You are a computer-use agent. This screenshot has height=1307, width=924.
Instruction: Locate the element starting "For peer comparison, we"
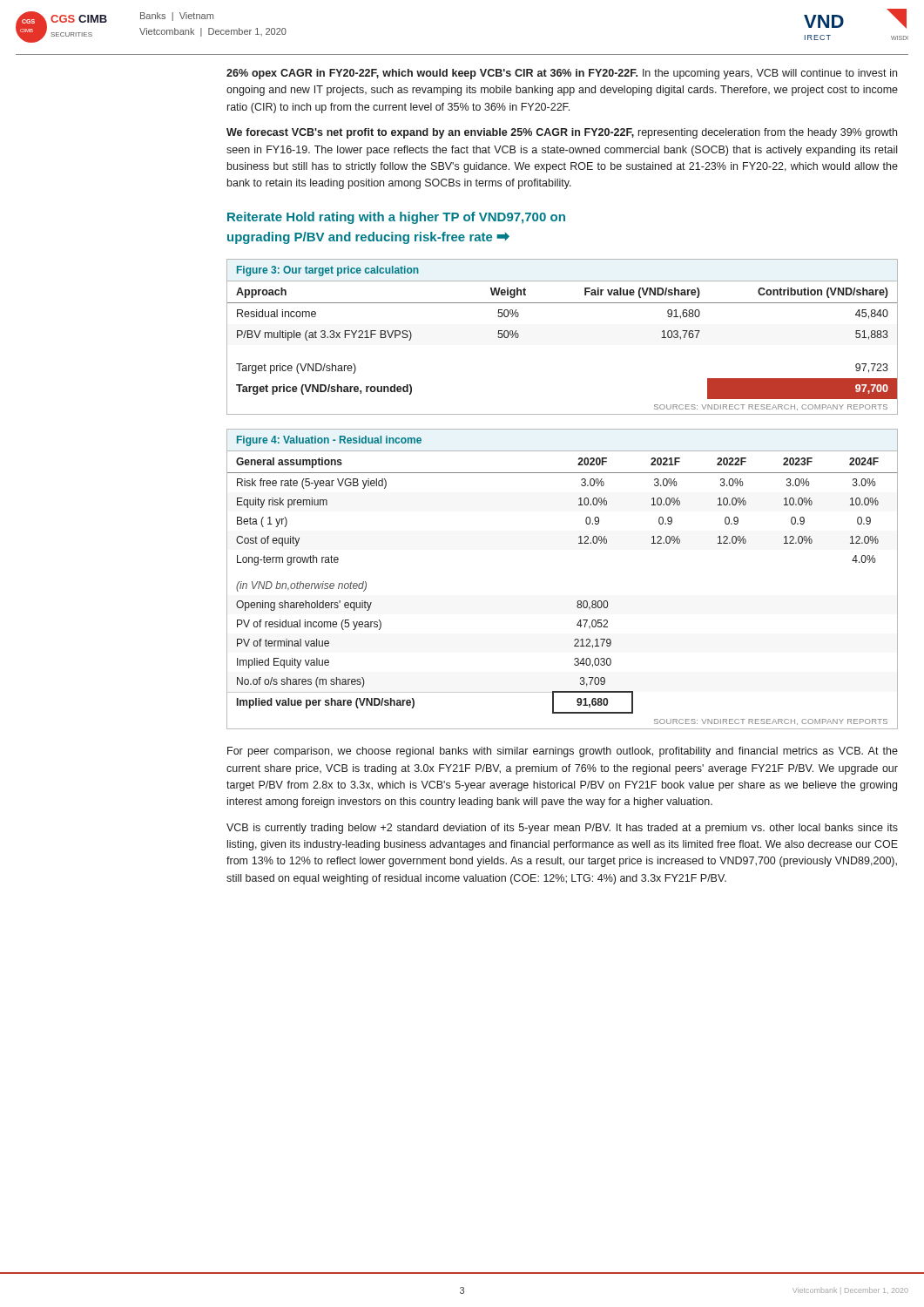562,777
